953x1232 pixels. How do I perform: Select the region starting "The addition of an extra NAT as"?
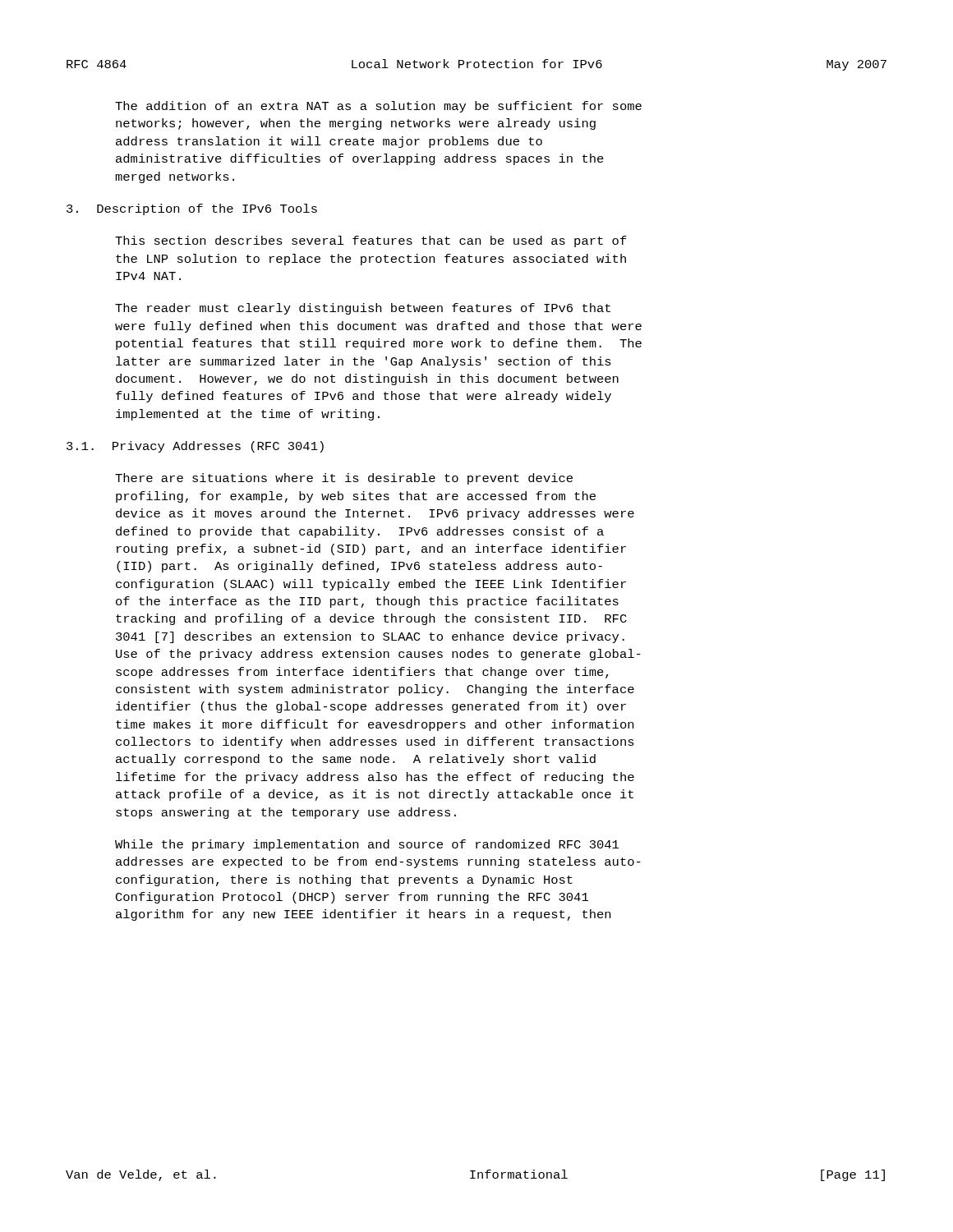pyautogui.click(x=379, y=142)
